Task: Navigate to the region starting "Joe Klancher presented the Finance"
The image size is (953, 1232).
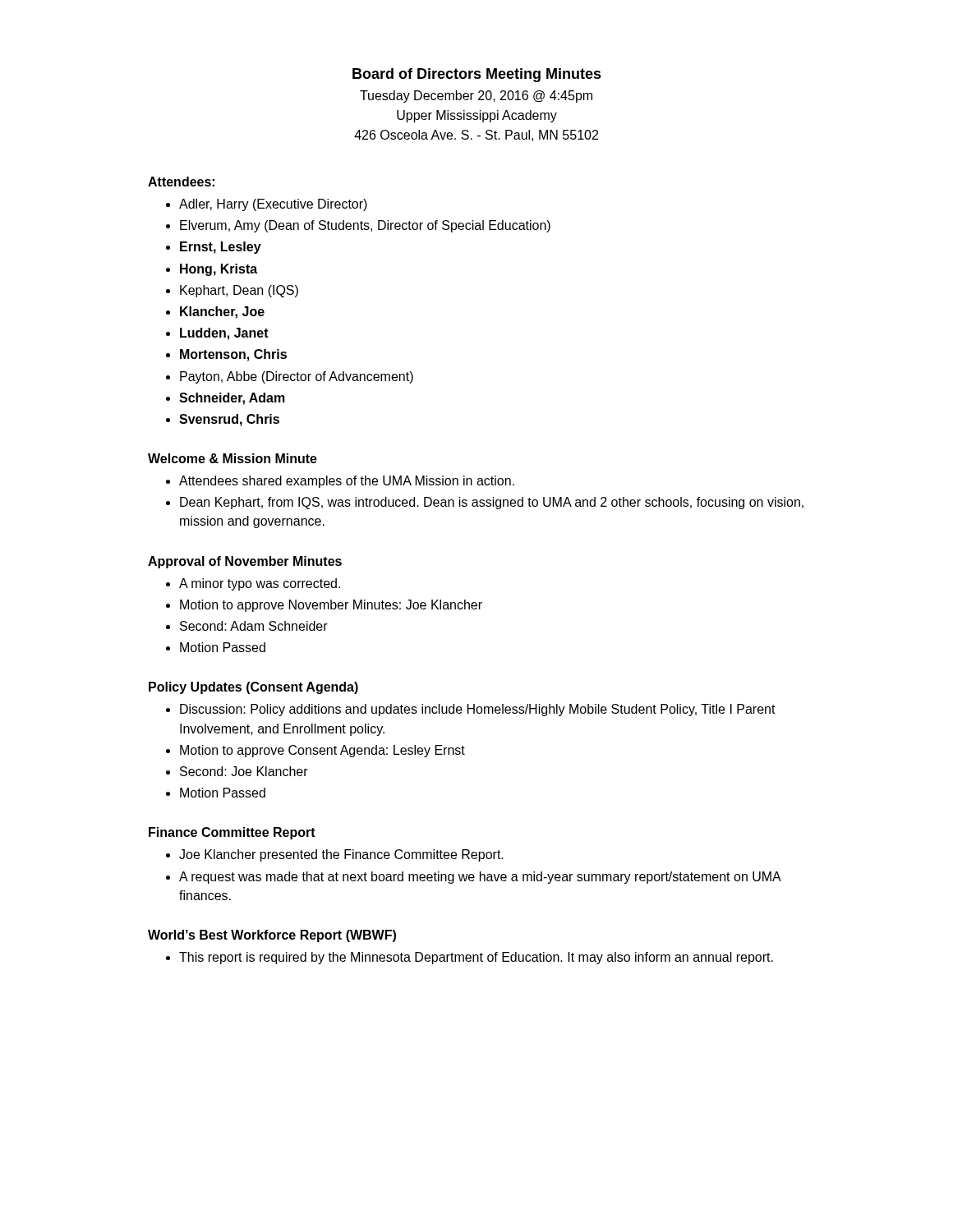Action: (x=342, y=855)
